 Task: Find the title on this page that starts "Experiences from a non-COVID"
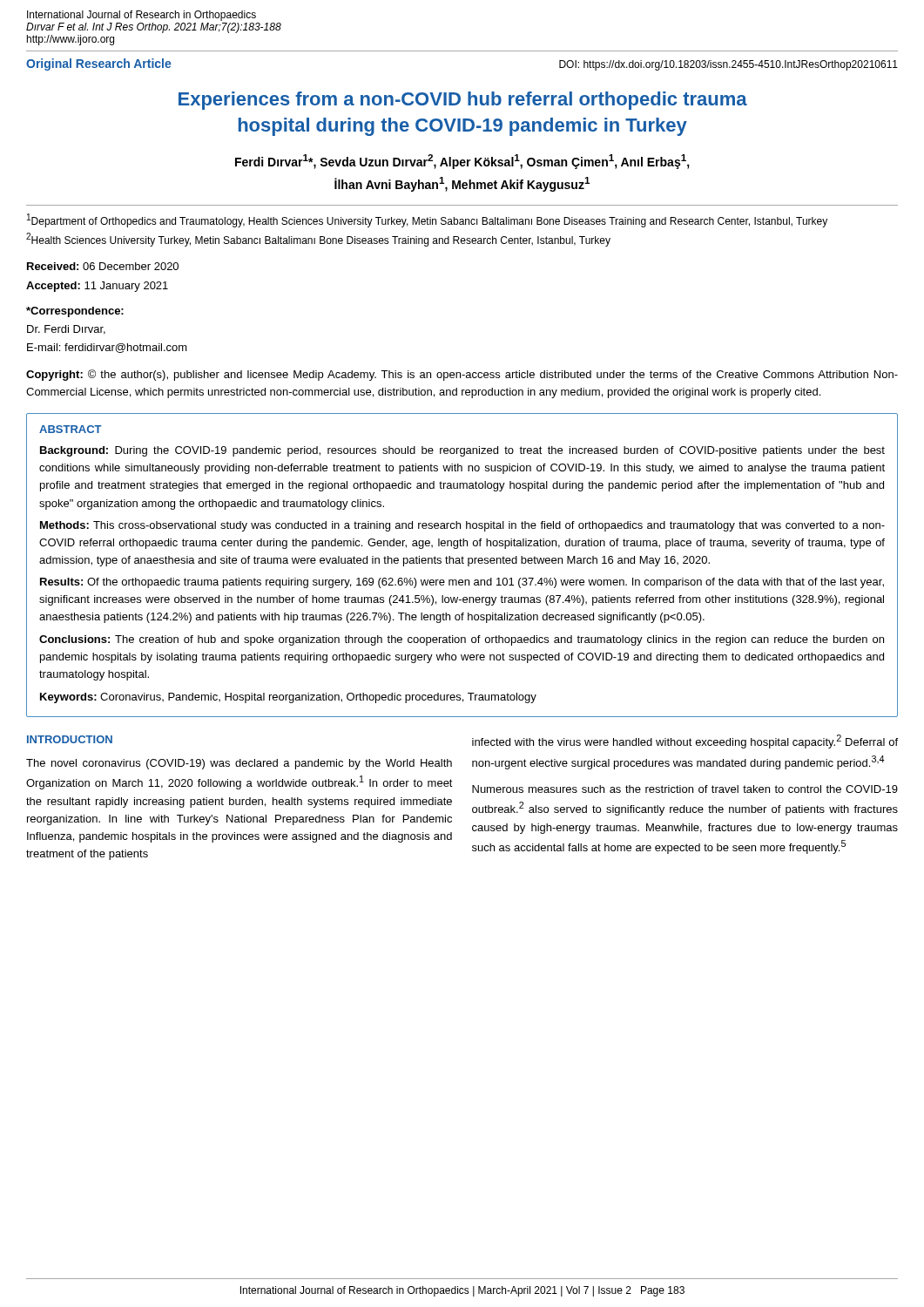[x=462, y=112]
